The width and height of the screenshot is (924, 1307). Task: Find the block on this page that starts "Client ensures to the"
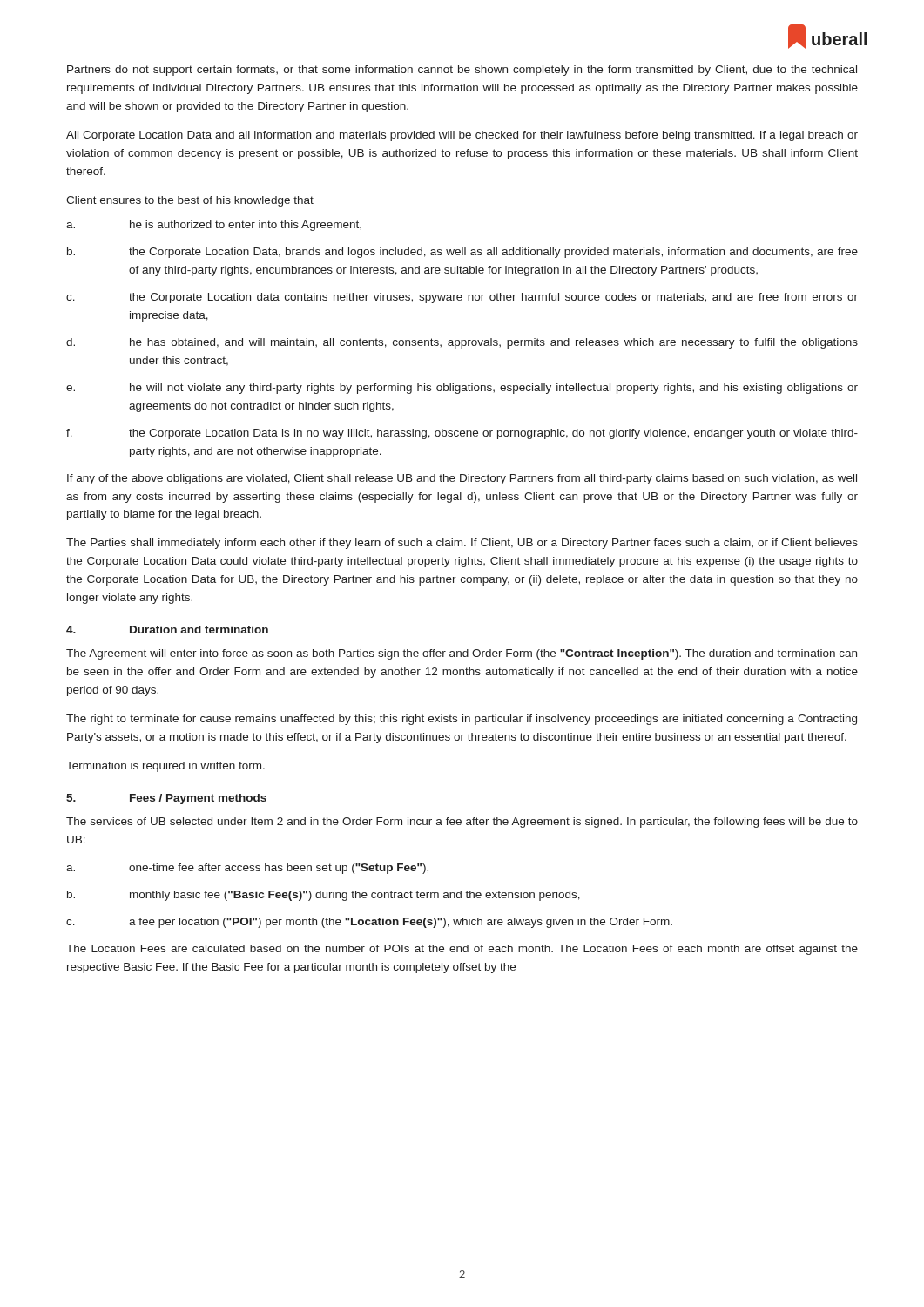pyautogui.click(x=190, y=201)
